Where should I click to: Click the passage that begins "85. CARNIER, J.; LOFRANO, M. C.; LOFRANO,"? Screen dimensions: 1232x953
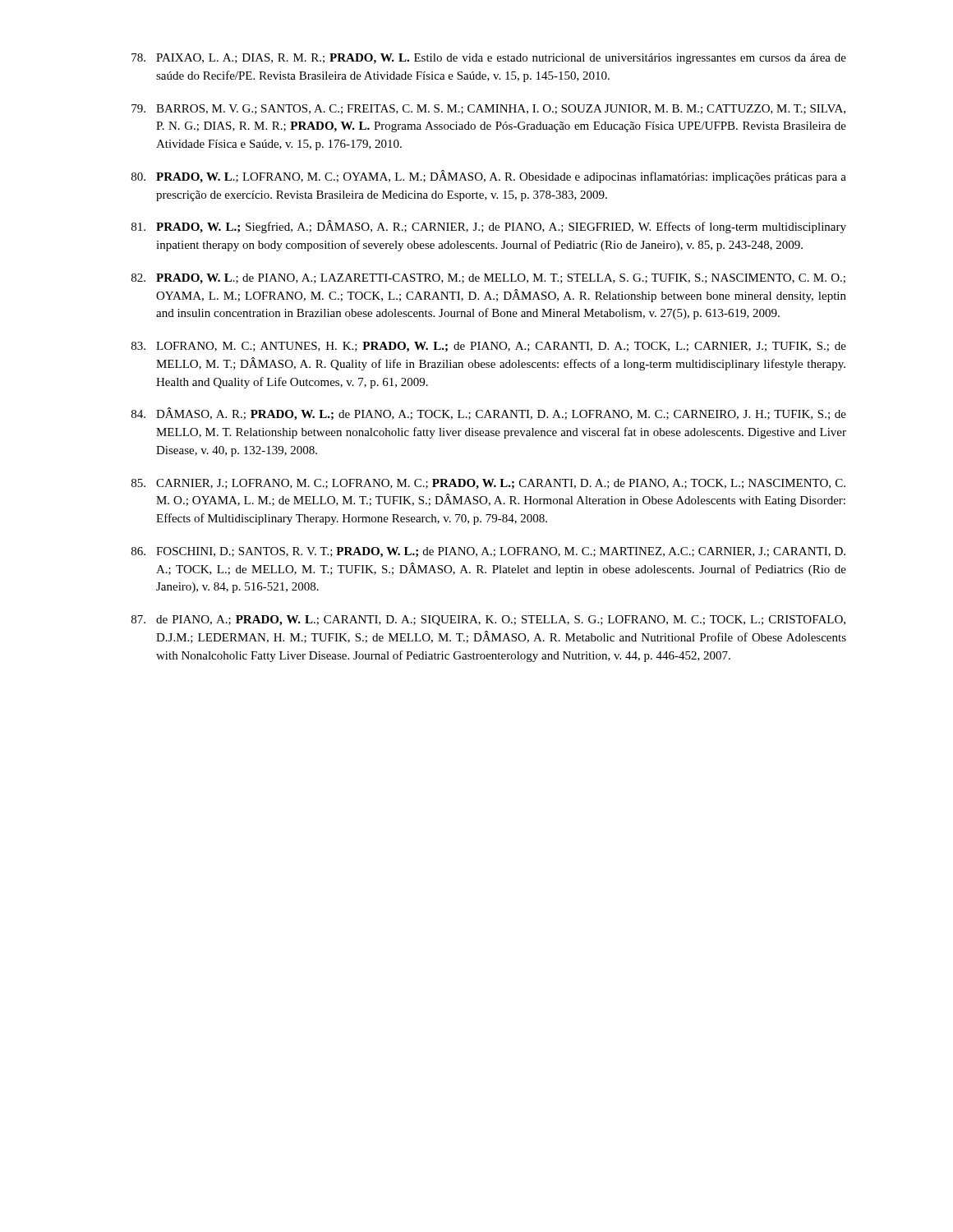pos(476,501)
